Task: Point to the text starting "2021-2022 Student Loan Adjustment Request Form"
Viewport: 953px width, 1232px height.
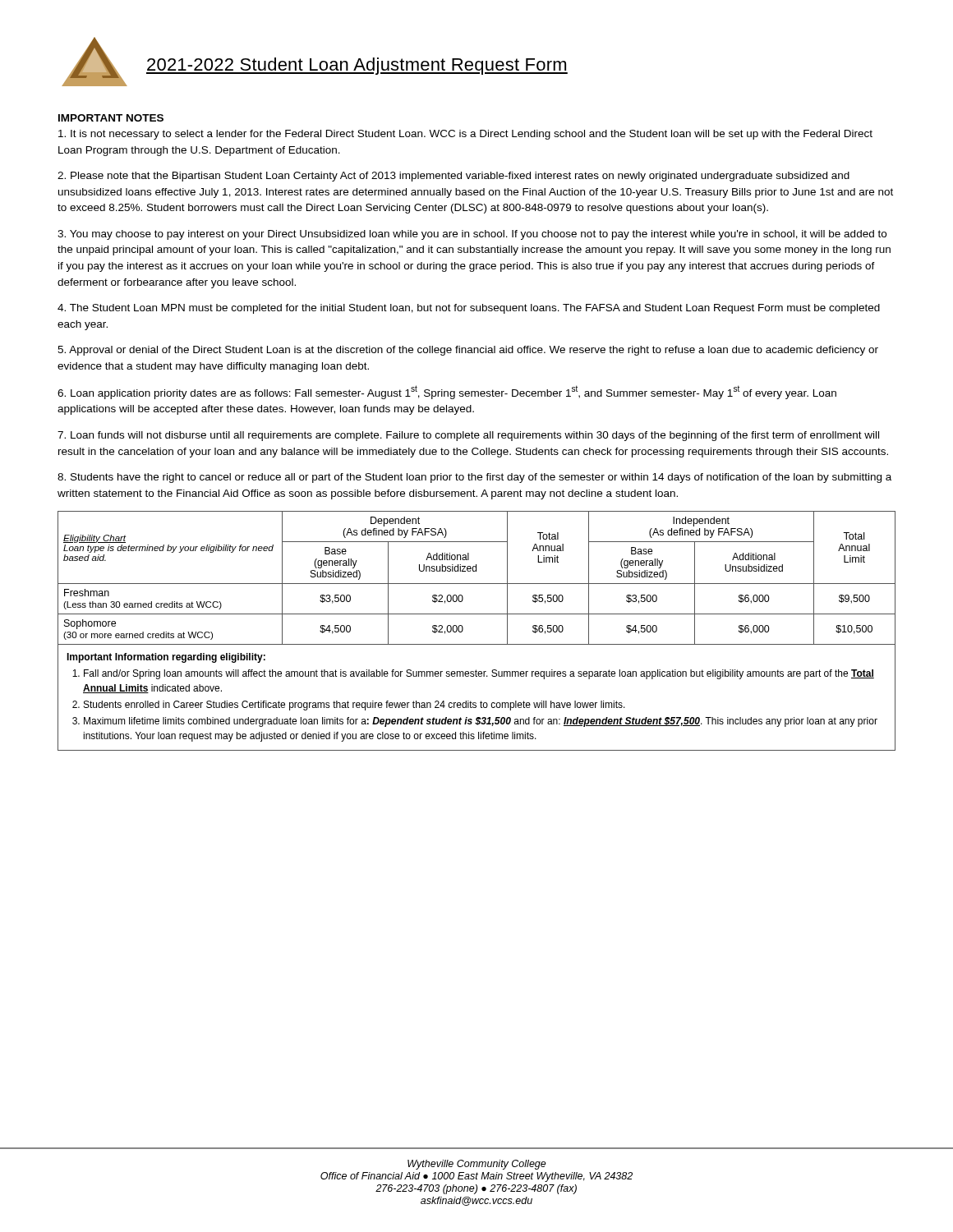Action: [357, 64]
